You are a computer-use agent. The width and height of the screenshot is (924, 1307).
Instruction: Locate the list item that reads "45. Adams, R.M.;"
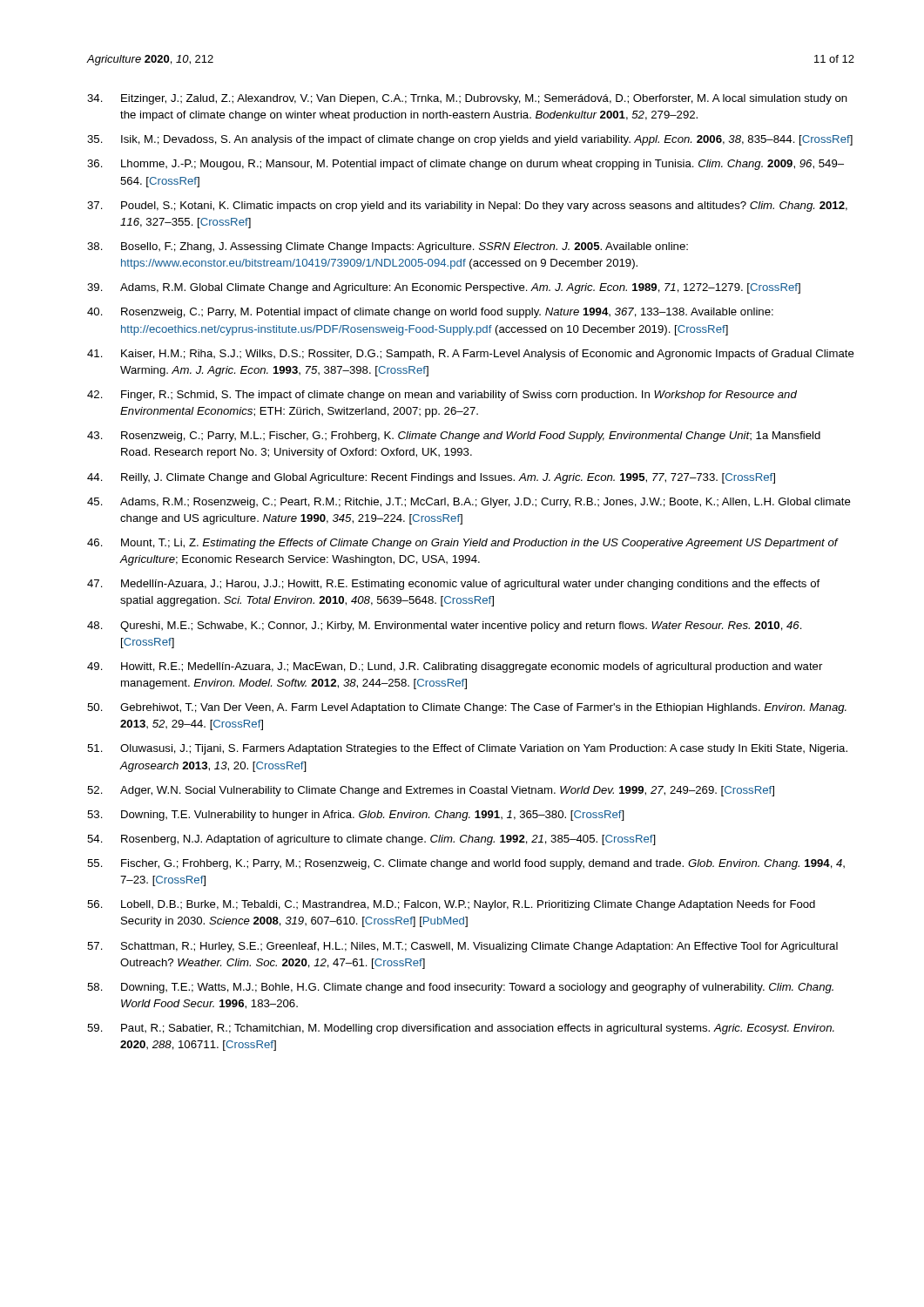(471, 510)
